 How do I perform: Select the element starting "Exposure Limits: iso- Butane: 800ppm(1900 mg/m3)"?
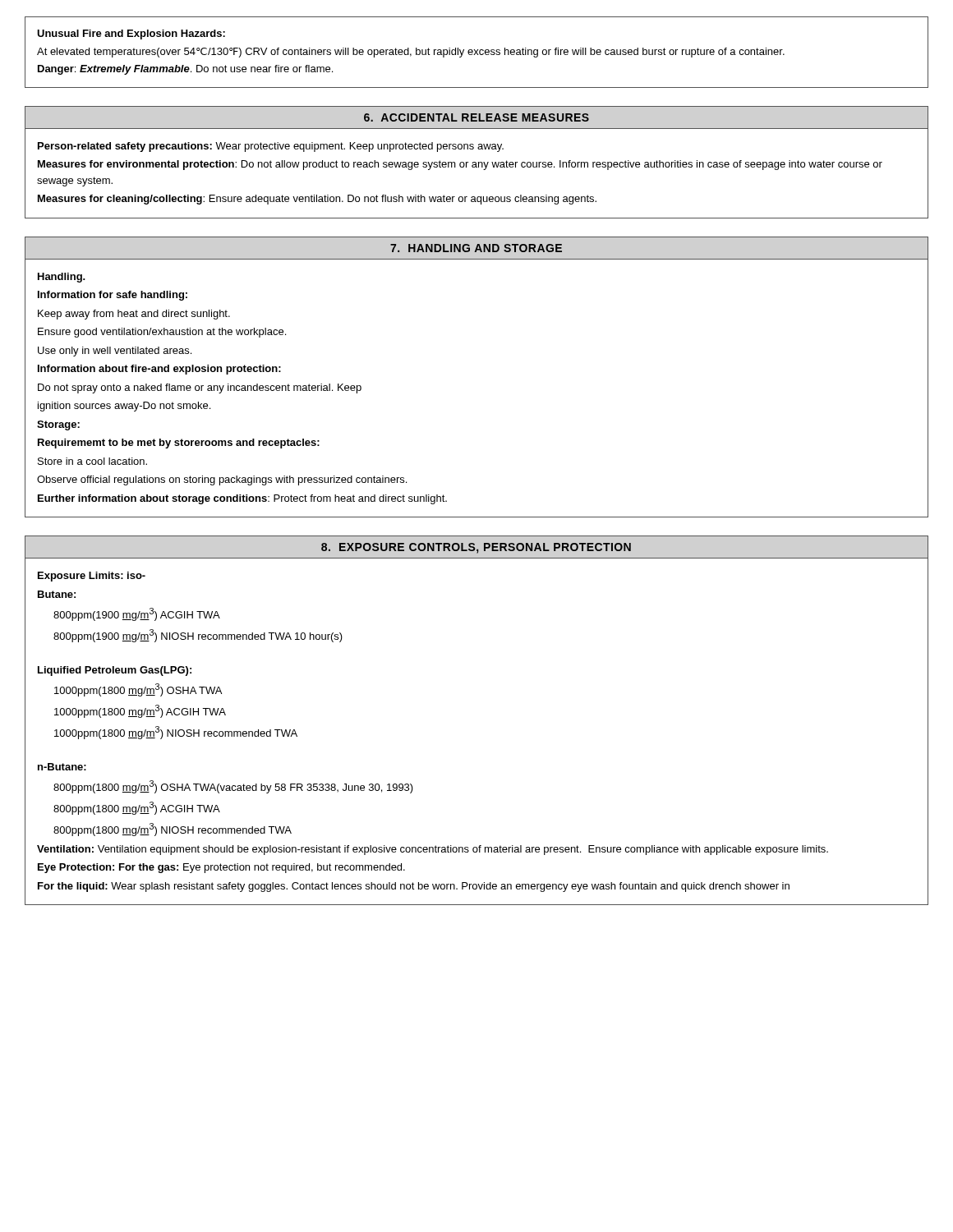click(92, 577)
